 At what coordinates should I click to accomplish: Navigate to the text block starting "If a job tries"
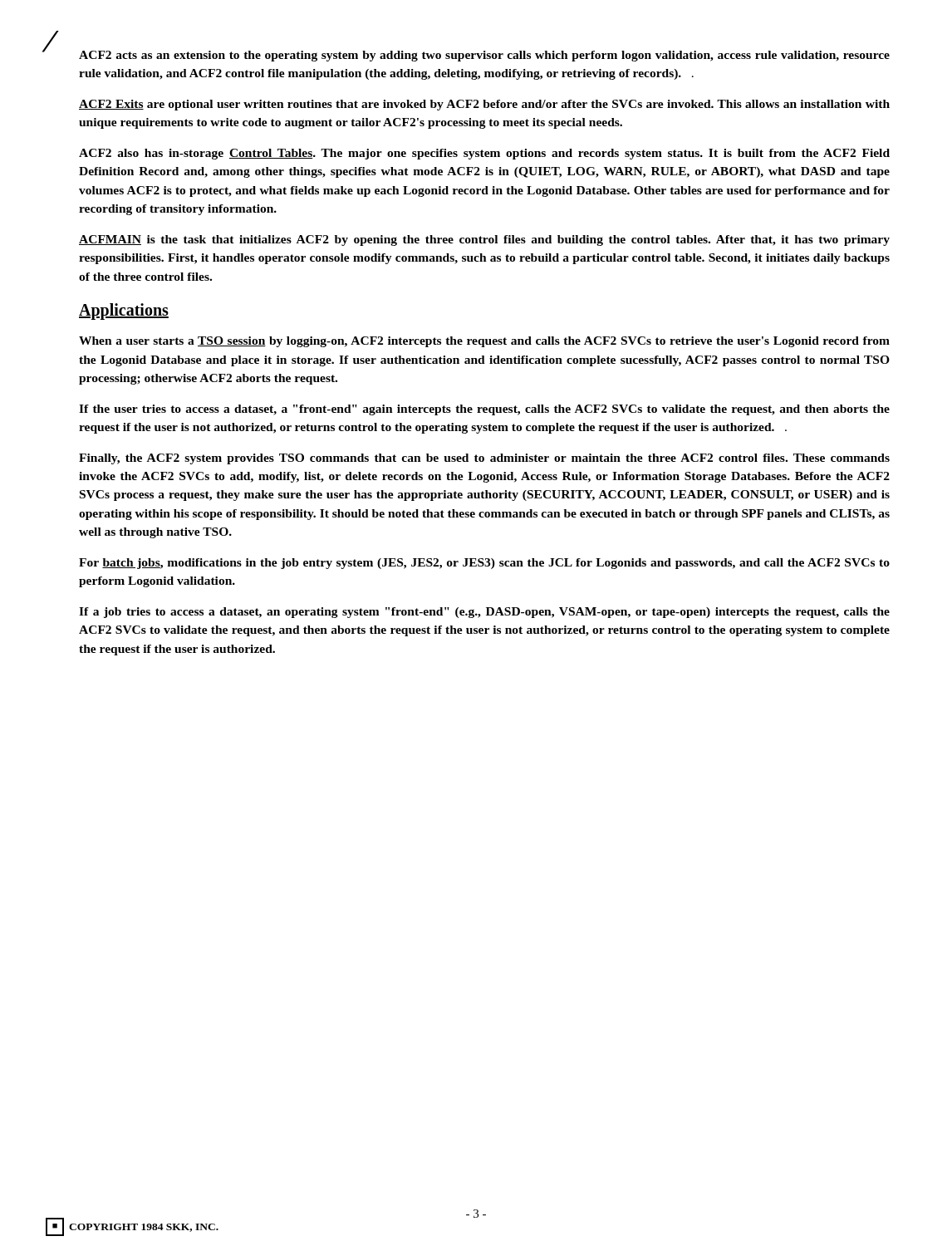(x=484, y=630)
